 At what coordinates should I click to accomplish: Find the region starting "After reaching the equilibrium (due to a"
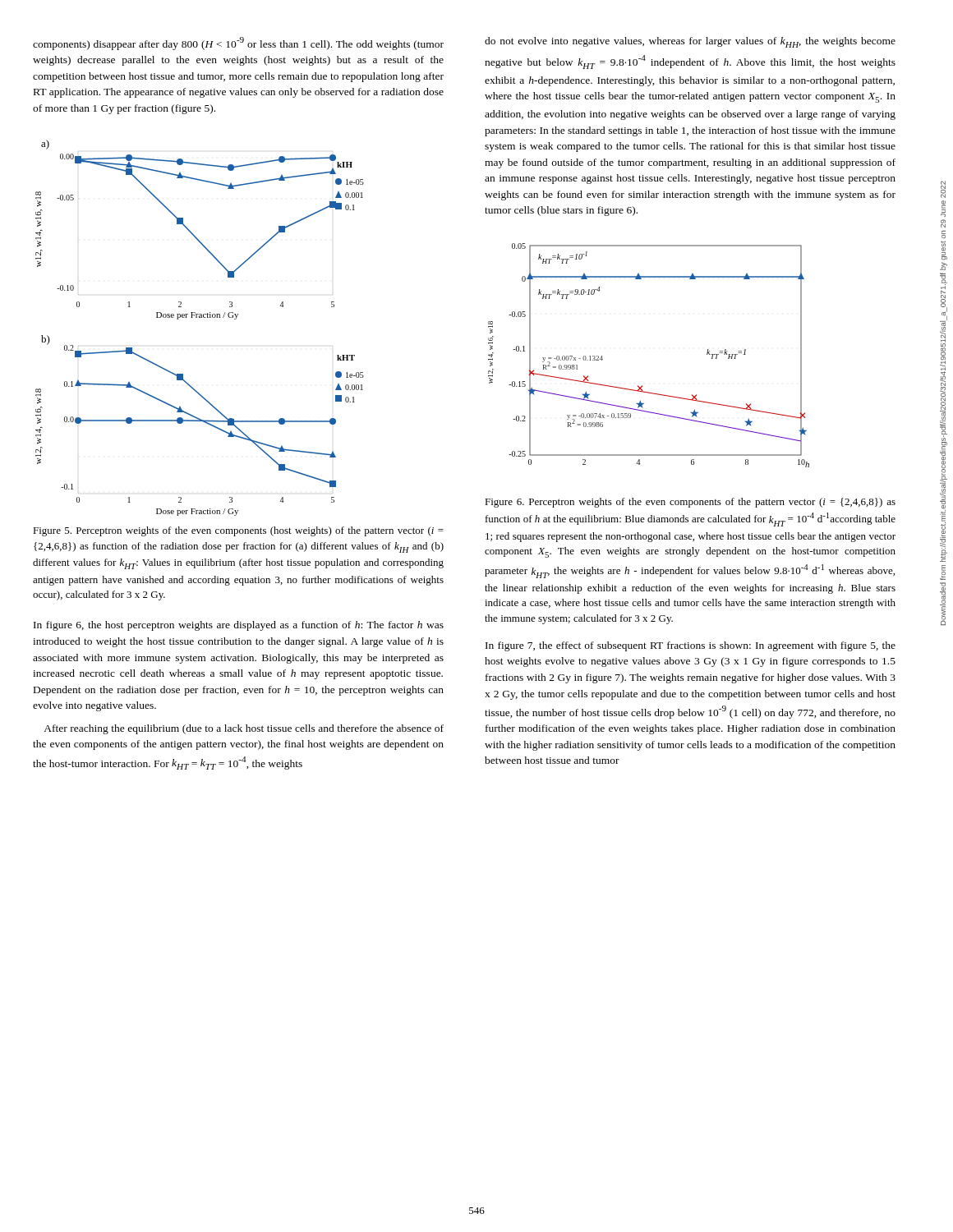[x=238, y=746]
